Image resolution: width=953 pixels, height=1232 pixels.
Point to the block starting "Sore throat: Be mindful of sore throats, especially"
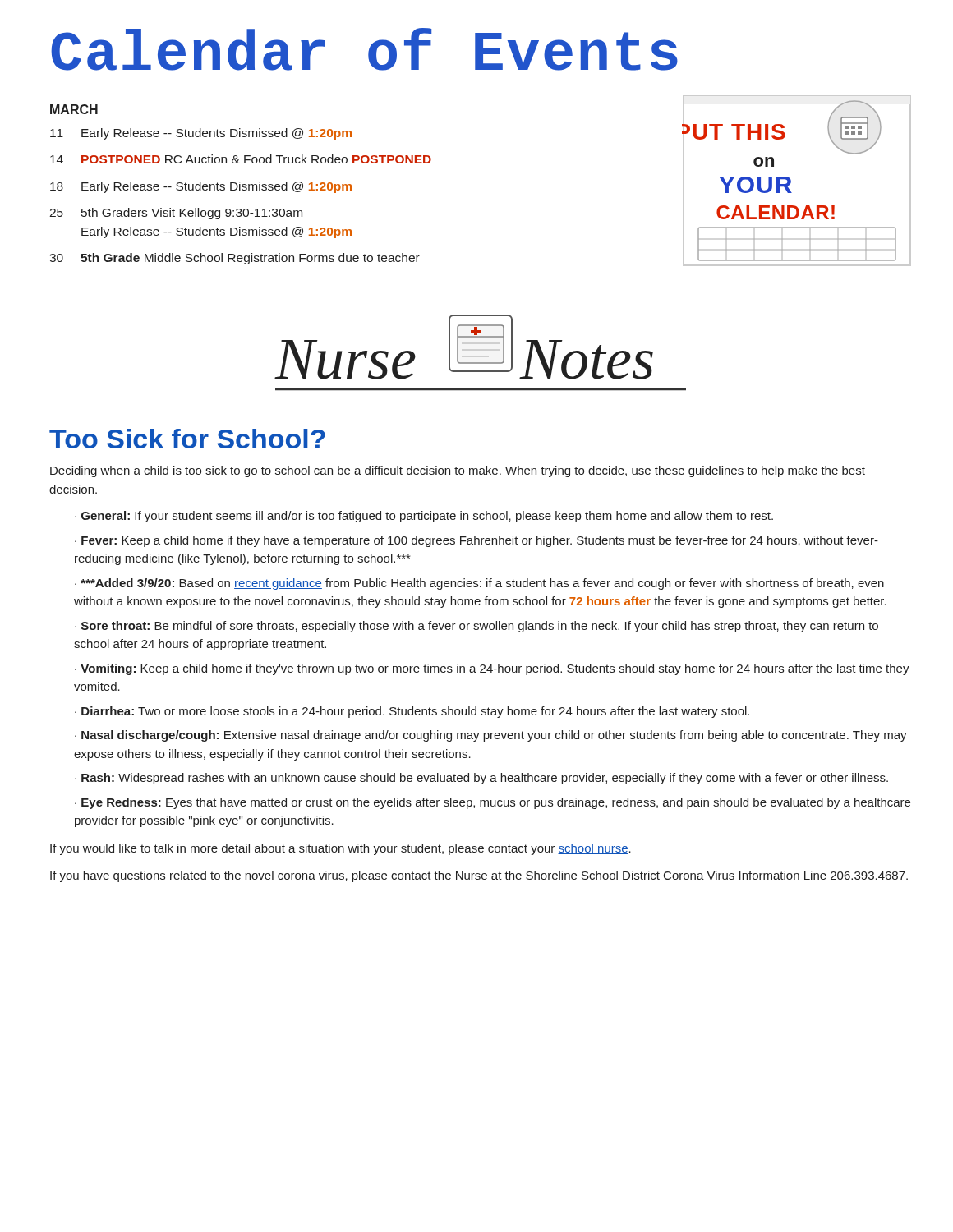pos(476,635)
